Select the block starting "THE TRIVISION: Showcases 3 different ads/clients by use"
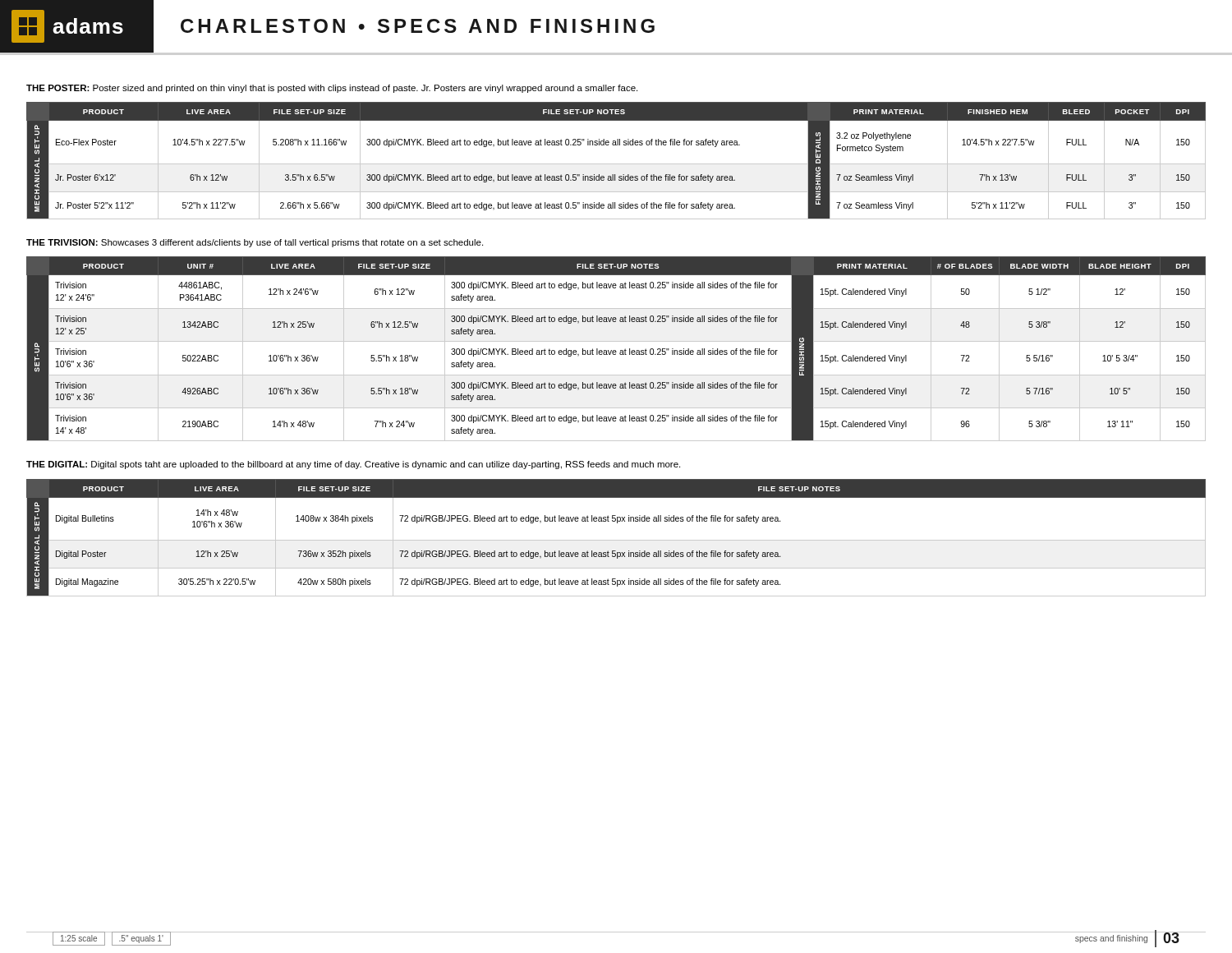The image size is (1232, 953). tap(255, 242)
